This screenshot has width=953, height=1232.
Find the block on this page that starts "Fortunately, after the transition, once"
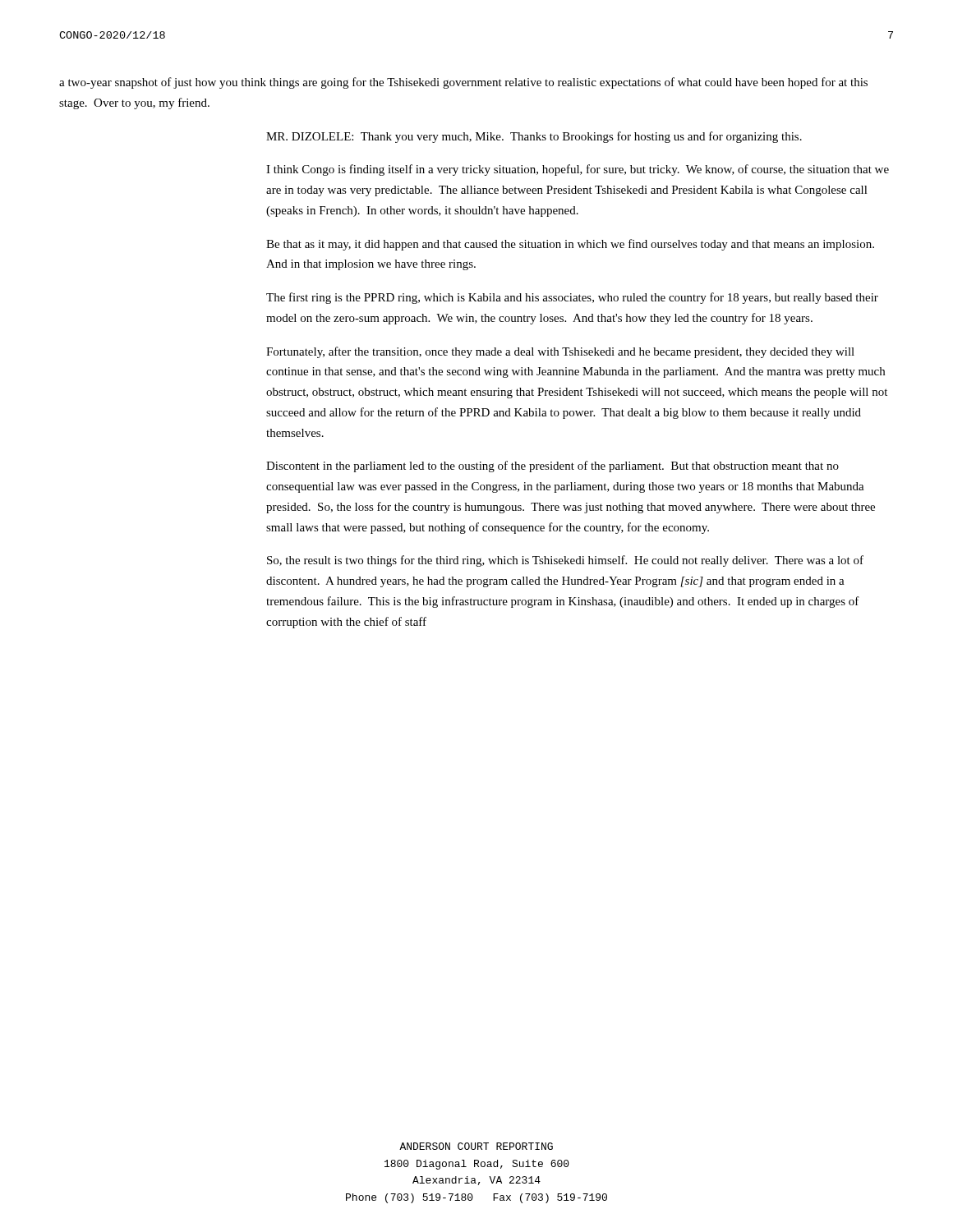[577, 392]
